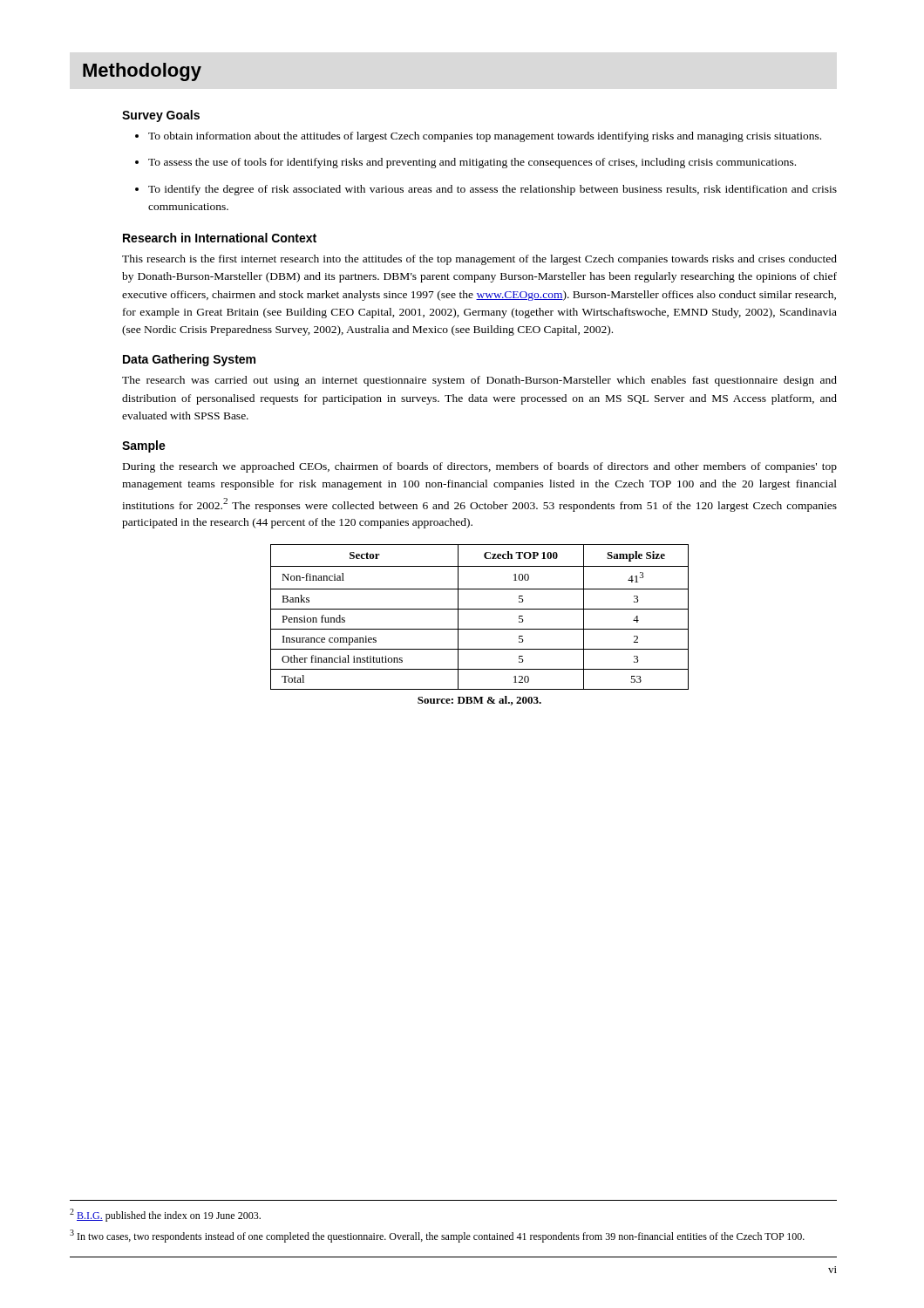Image resolution: width=924 pixels, height=1308 pixels.
Task: Find the block starting "To obtain information"
Action: [x=479, y=136]
